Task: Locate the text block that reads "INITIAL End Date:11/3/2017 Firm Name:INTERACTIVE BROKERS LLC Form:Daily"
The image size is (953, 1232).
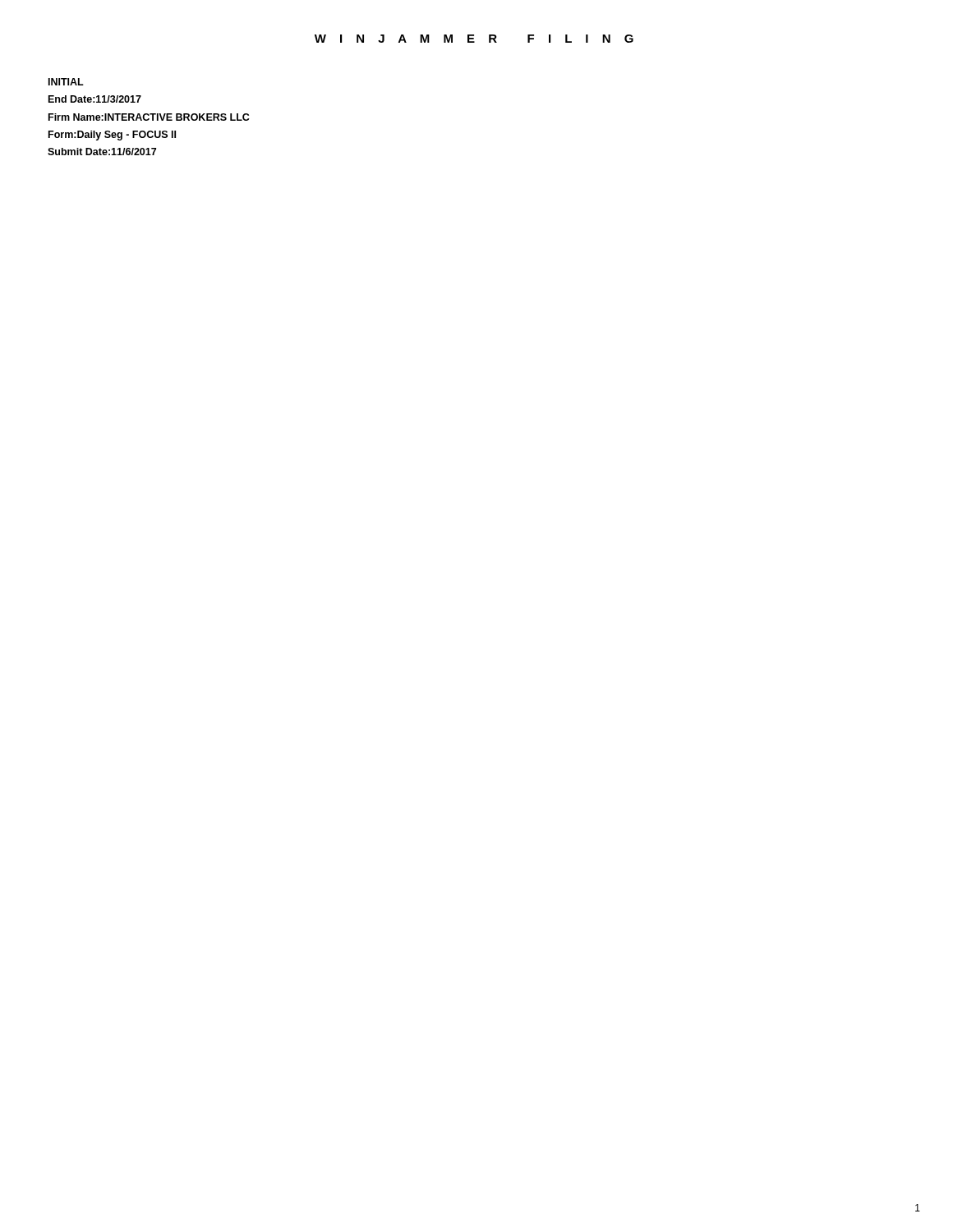Action: (x=149, y=118)
